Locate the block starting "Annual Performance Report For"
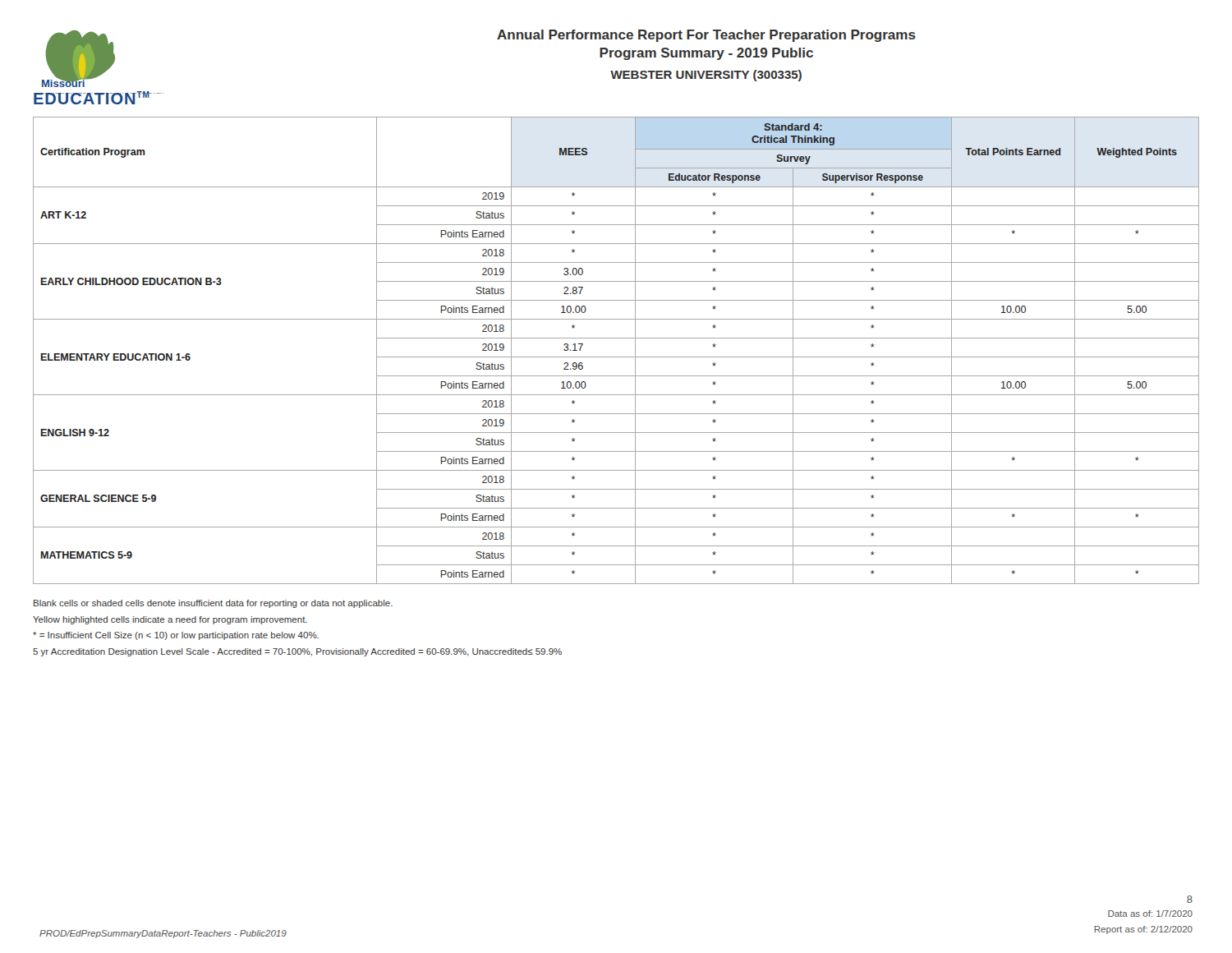The width and height of the screenshot is (1232, 953). coord(706,44)
